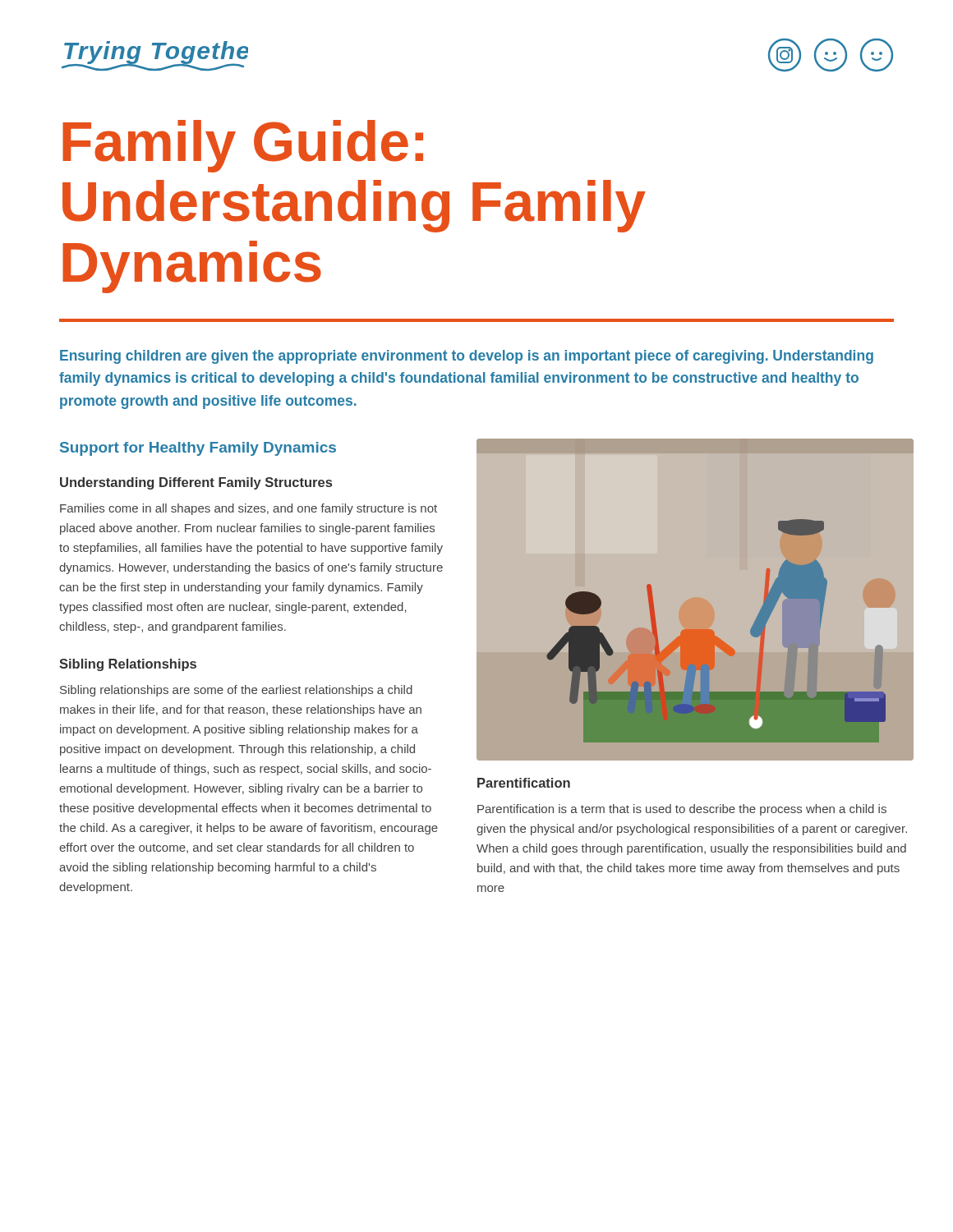The width and height of the screenshot is (953, 1232).
Task: Find the text starting "Understanding Different Family"
Action: pos(252,482)
